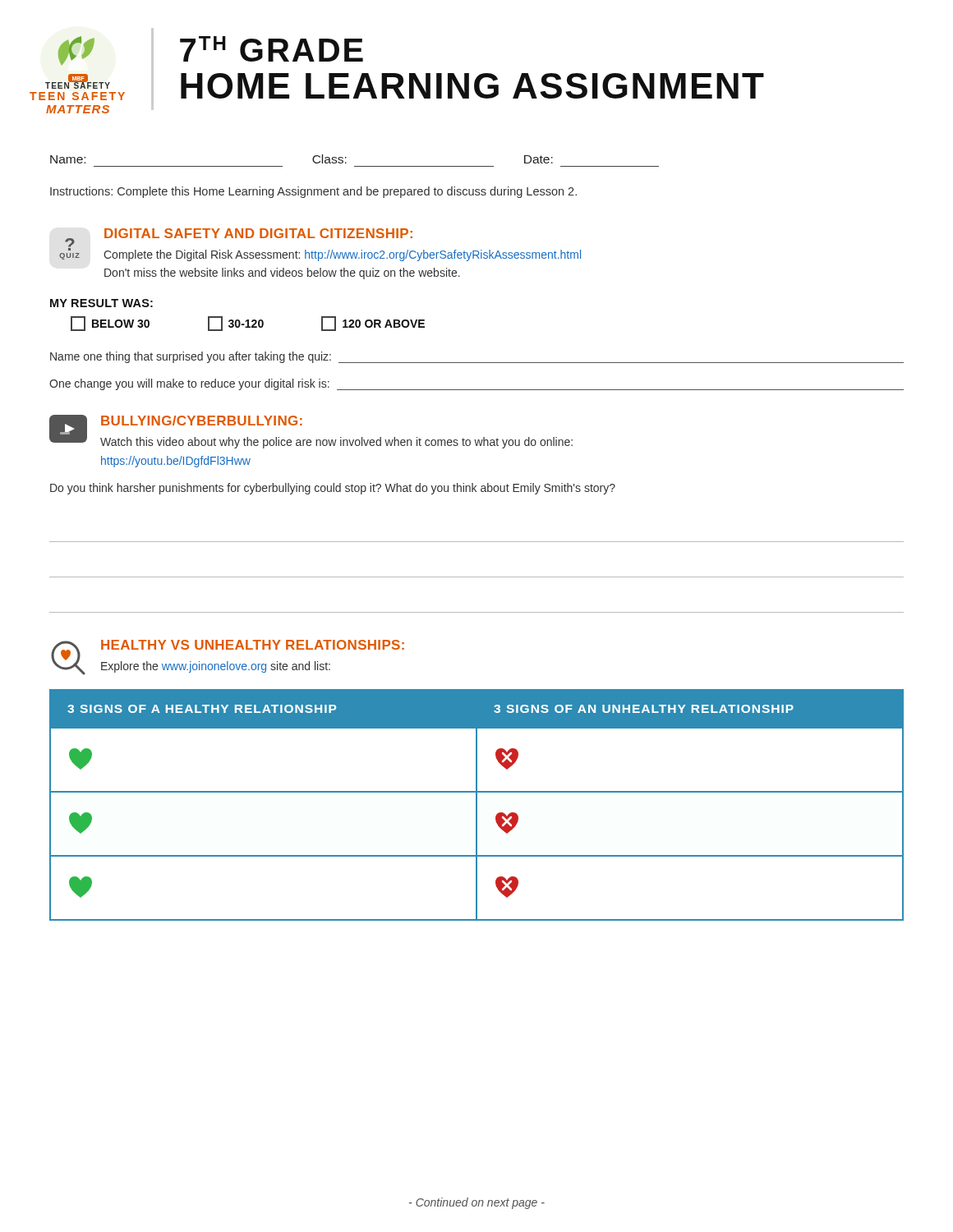Navigate to the element starting "Name: Class: Date:"
This screenshot has height=1232, width=953.
click(x=354, y=159)
